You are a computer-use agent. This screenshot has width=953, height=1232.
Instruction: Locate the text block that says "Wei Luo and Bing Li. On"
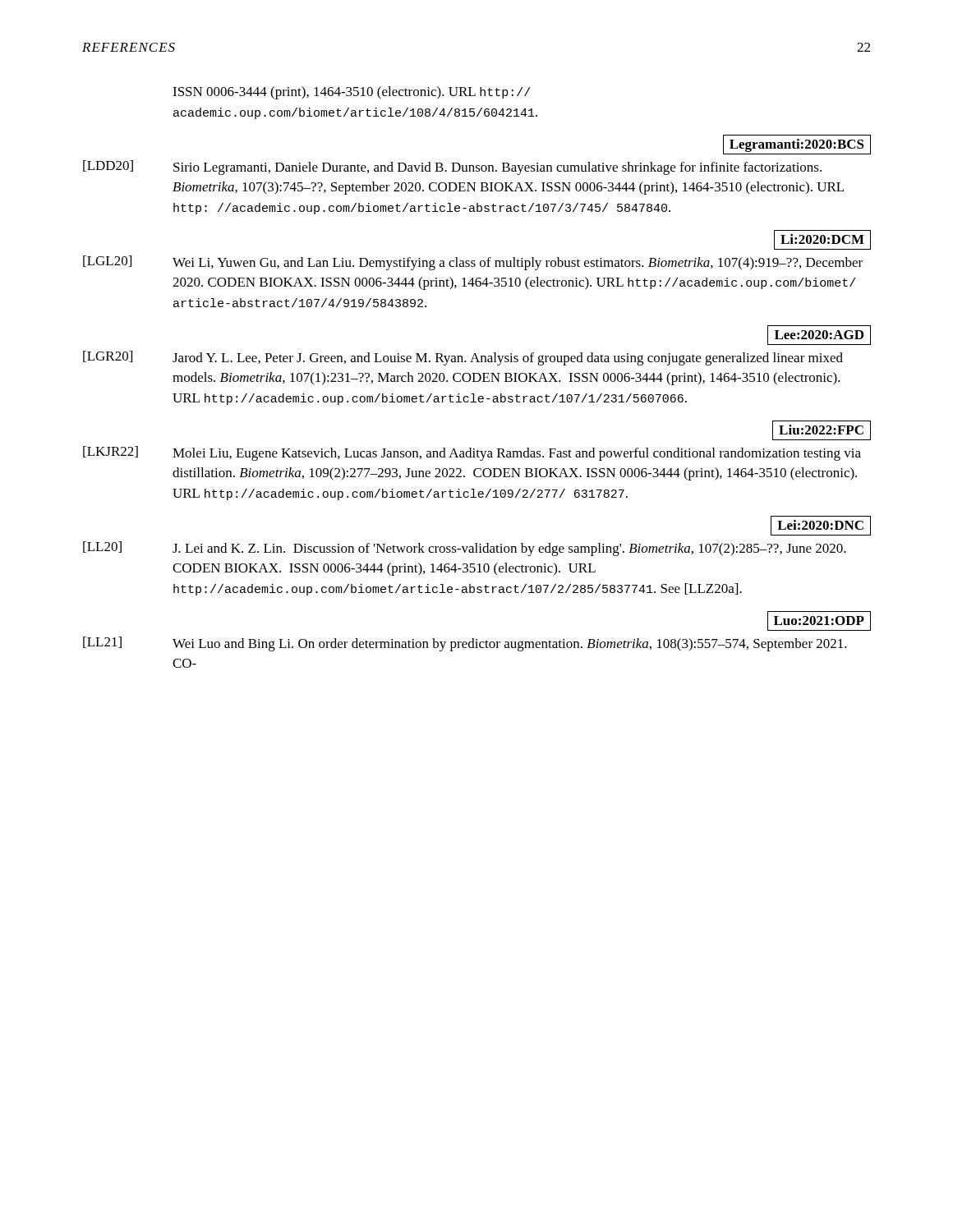510,653
